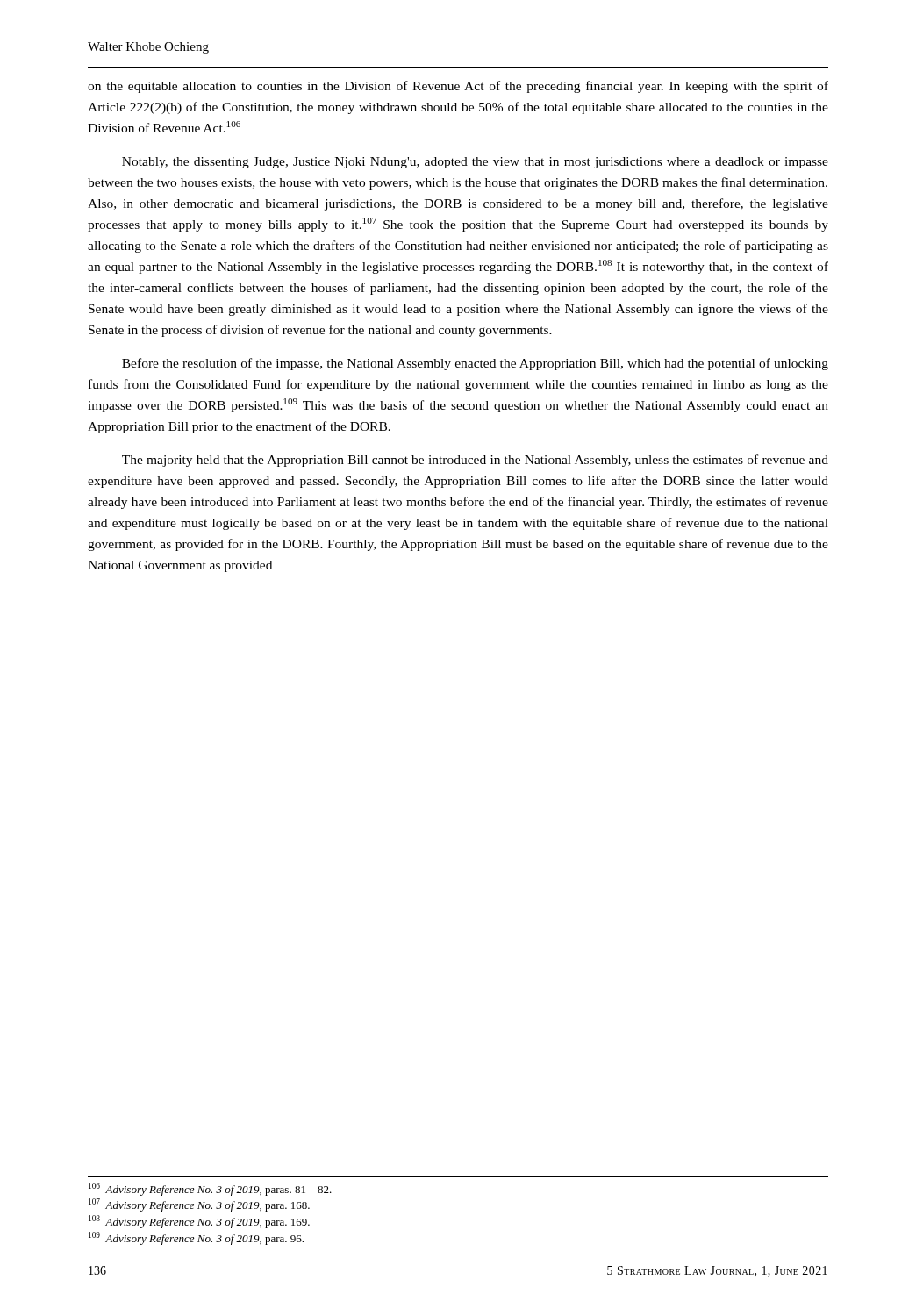Screen dimensions: 1316x916
Task: Click on the footnote that says "109 Advisory Reference No. 3 of"
Action: 196,1238
